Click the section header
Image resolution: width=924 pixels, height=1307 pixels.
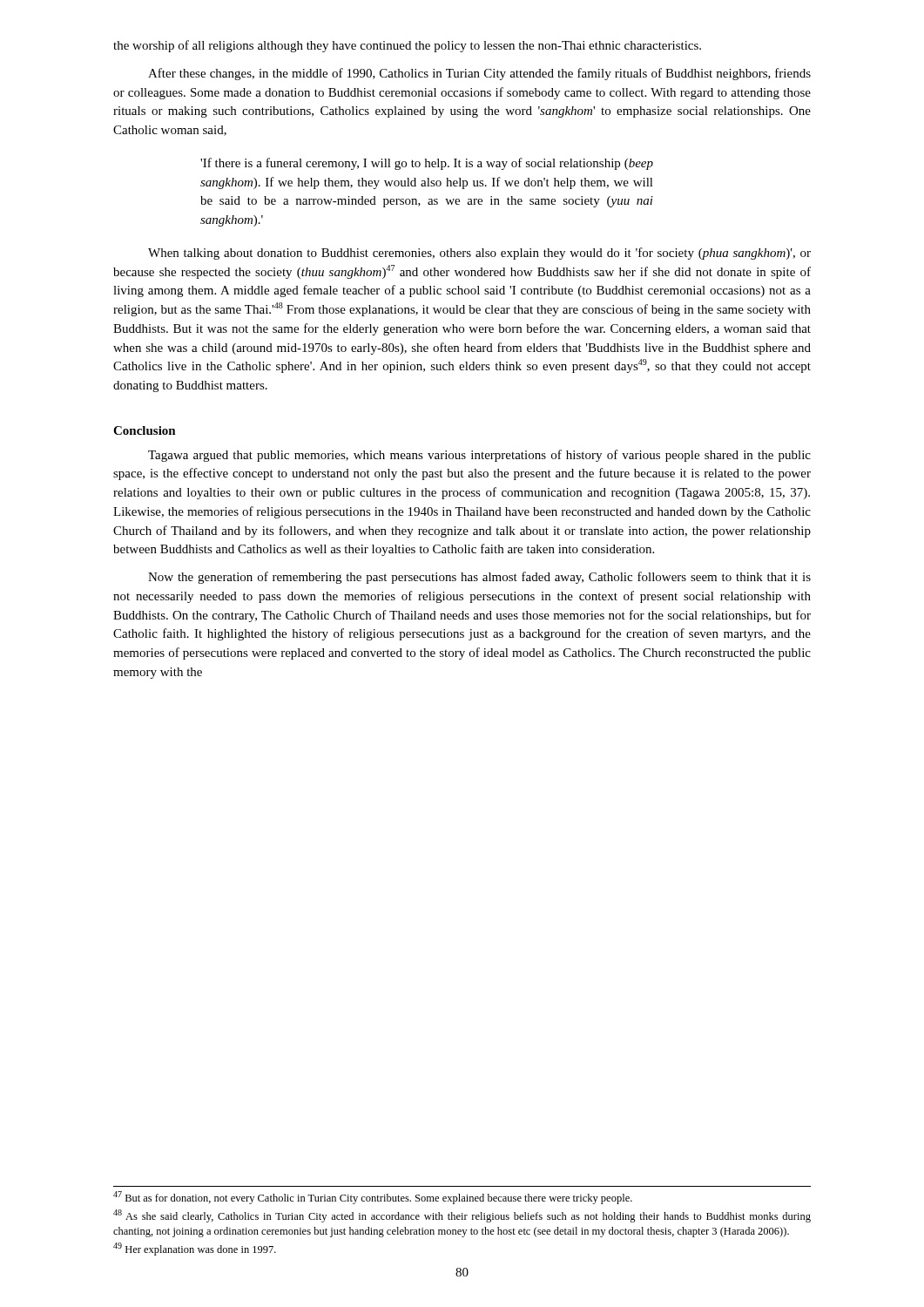(462, 431)
